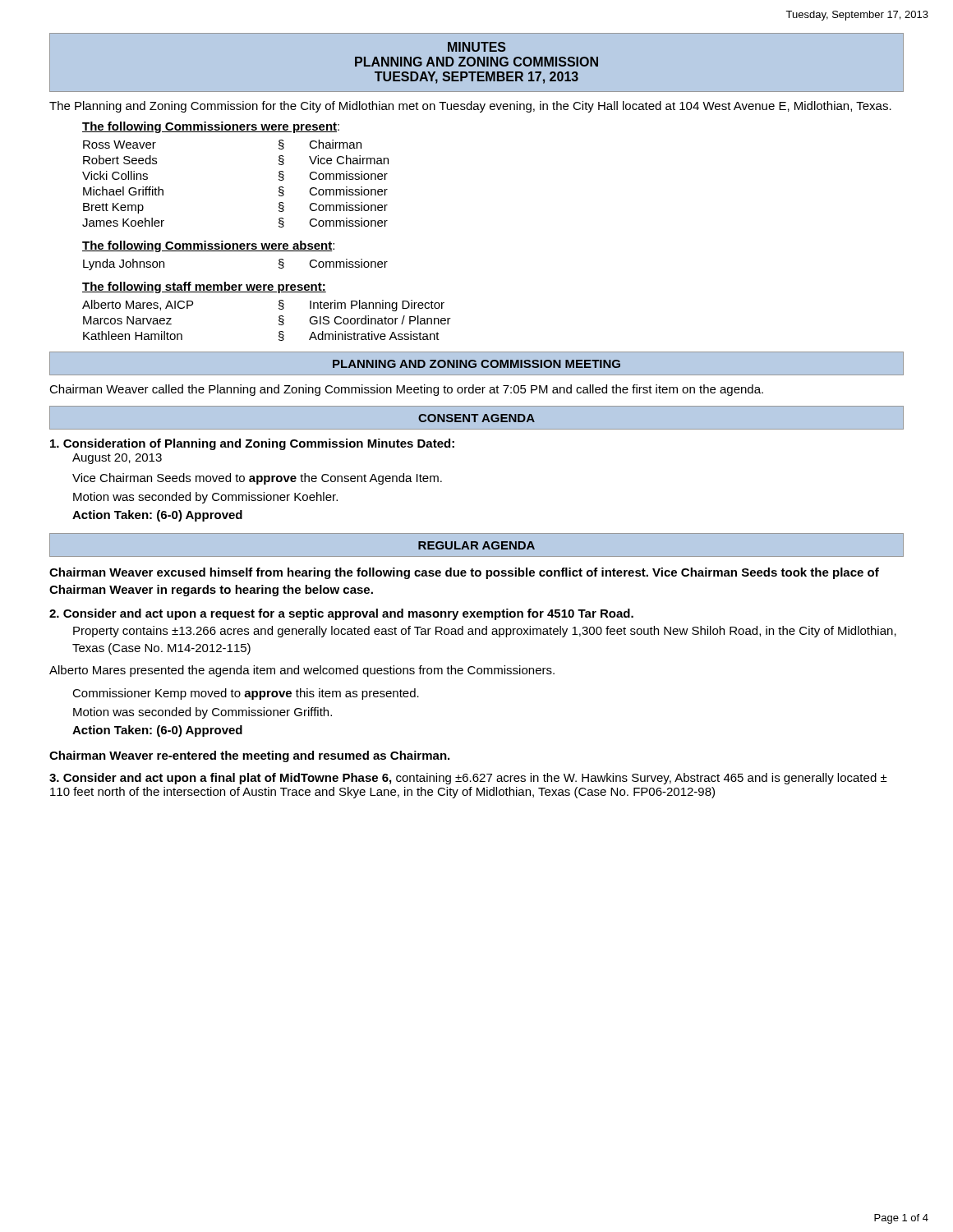Find the block on this page that starts "Chairman Weaver called"
This screenshot has height=1232, width=953.
point(407,389)
